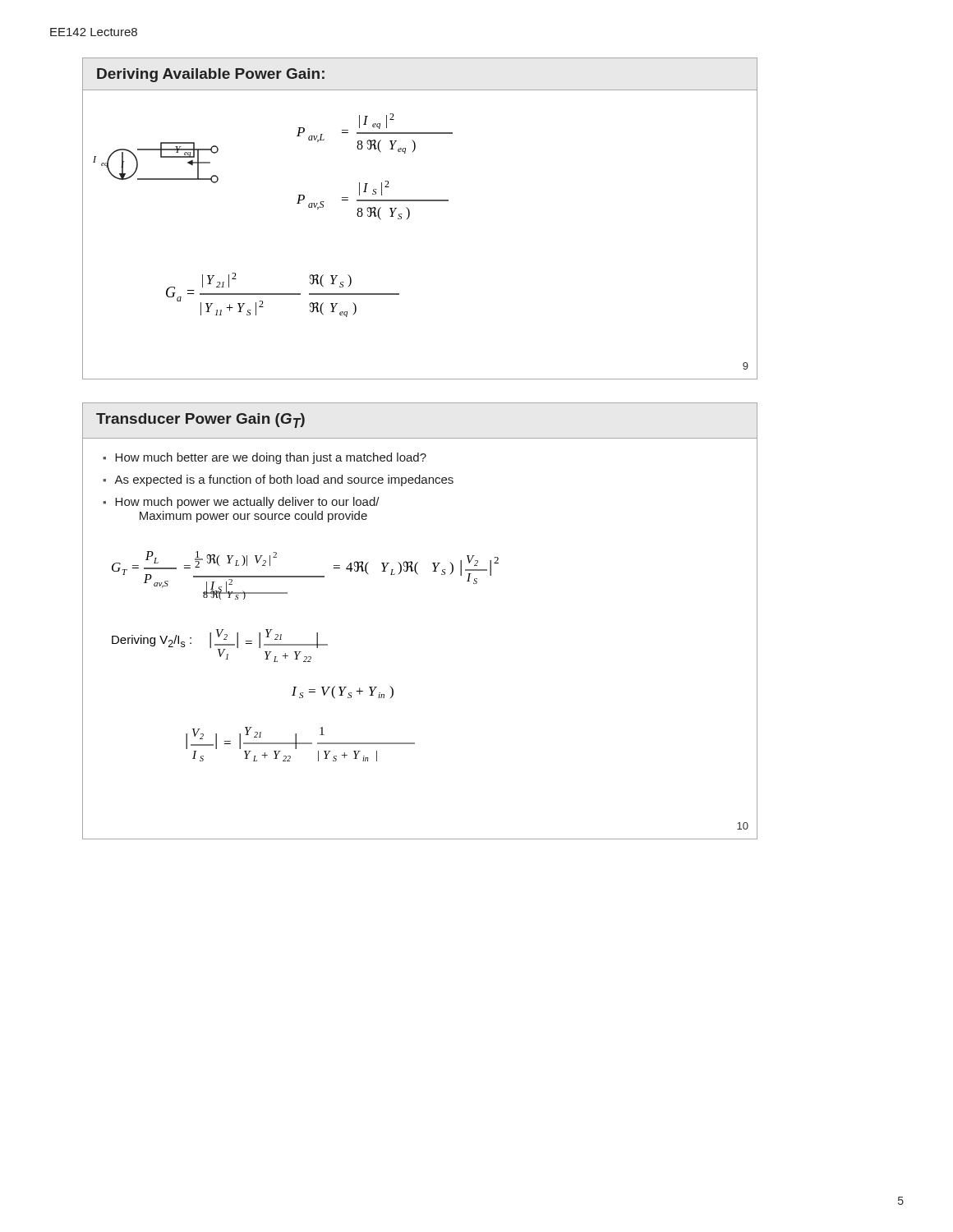
Task: Click on the text starting "▪ How much better are we doing"
Action: point(265,457)
